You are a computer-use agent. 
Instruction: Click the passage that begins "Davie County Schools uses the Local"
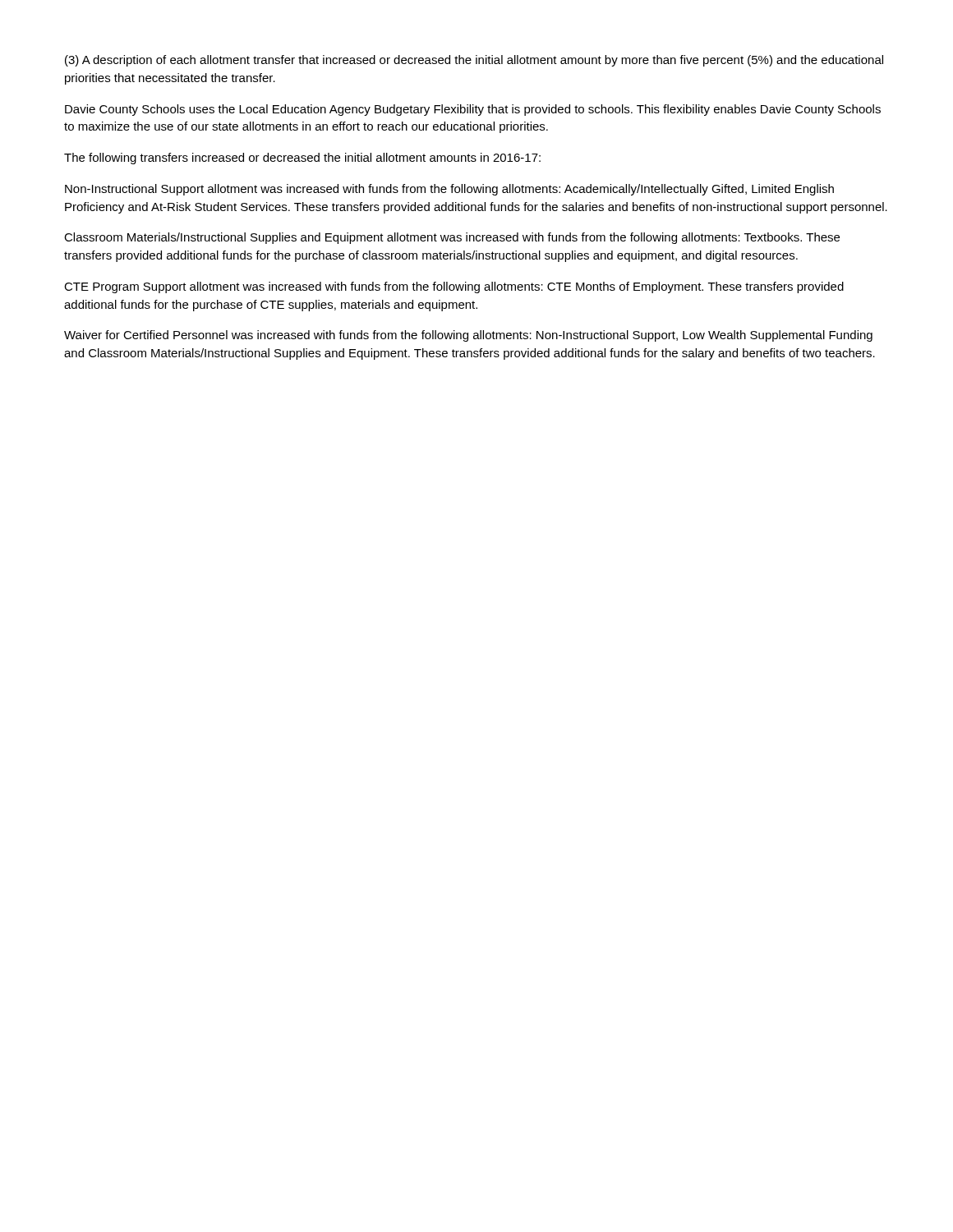[473, 117]
